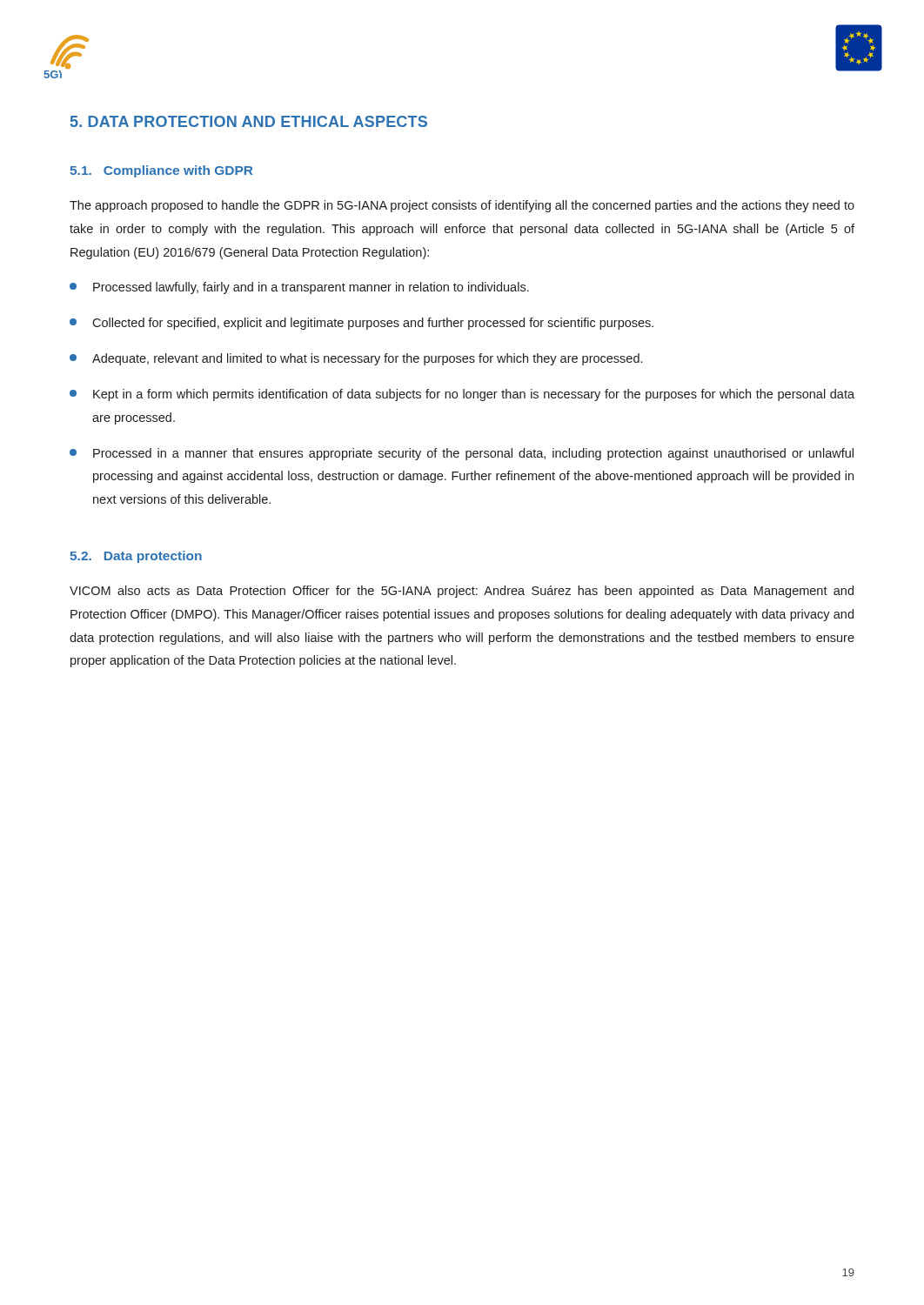The height and width of the screenshot is (1305, 924).
Task: Locate the section header that reads "5. DATA PROTECTION AND ETHICAL ASPECTS"
Action: tap(249, 122)
